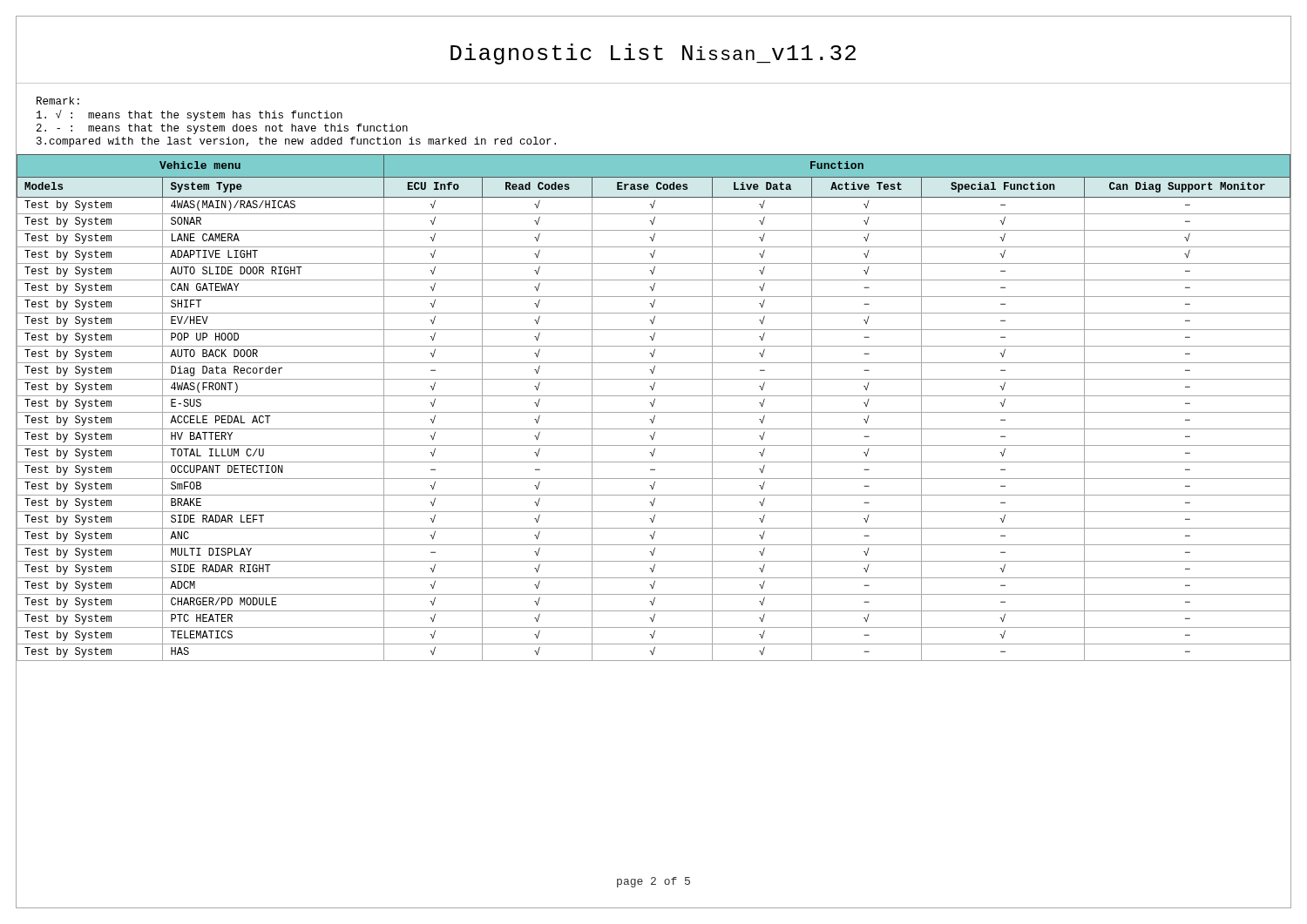Select the title containing "Diagnostic List Nissan_v11.32"

tap(654, 54)
